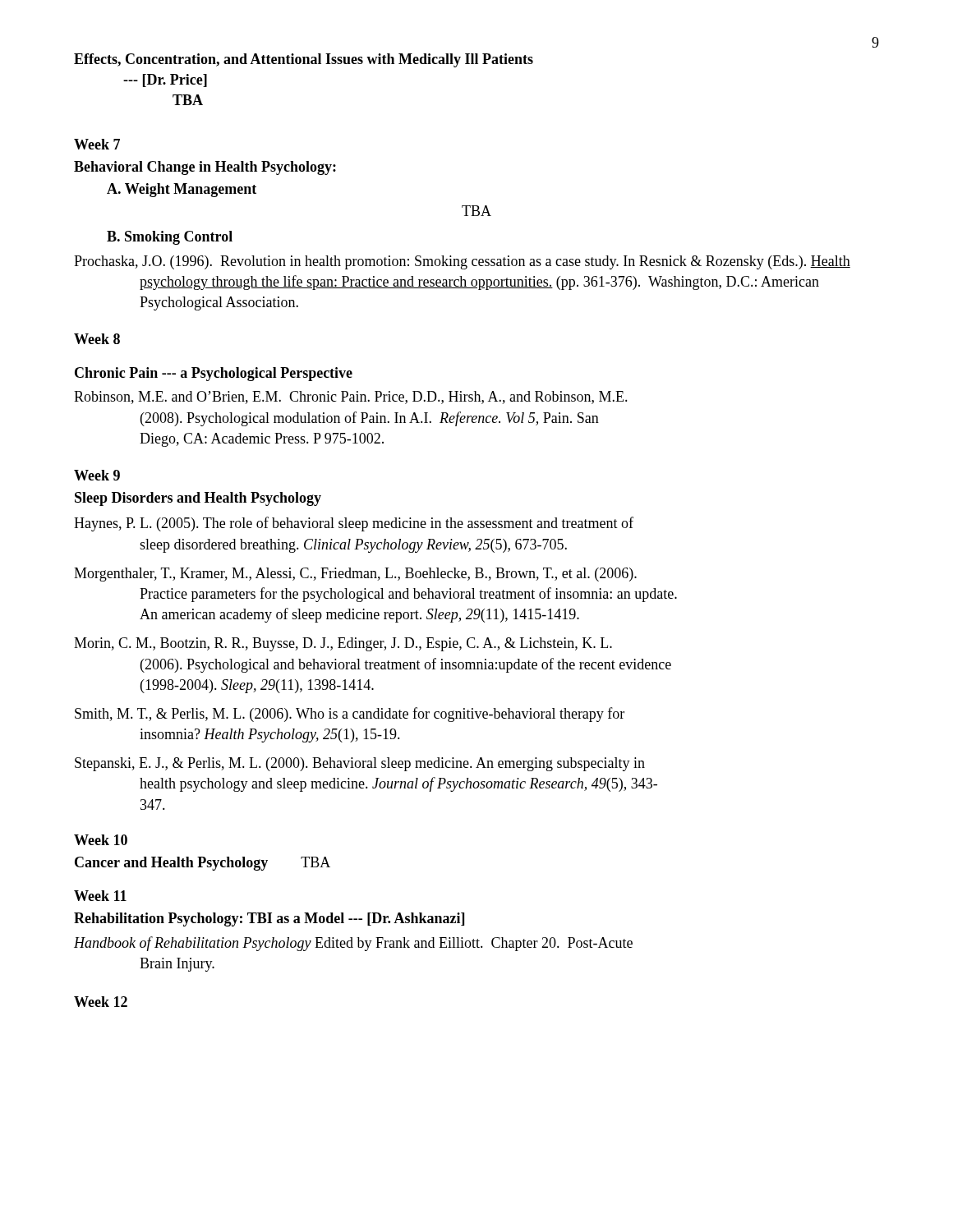Navigate to the block starting "Handbook of Rehabilitation Psychology"
Viewport: 953px width, 1232px height.
pyautogui.click(x=353, y=954)
